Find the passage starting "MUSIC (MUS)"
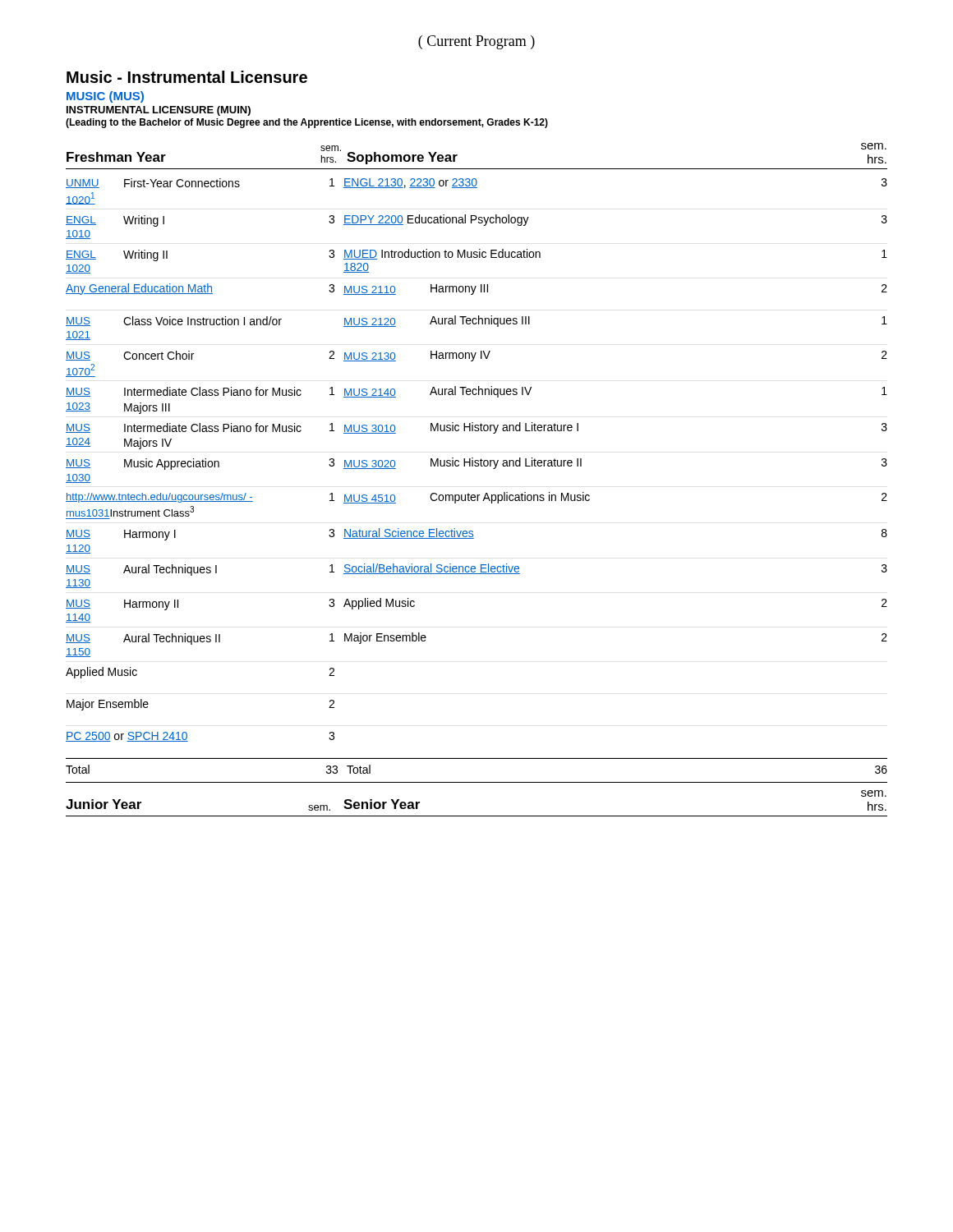953x1232 pixels. click(105, 96)
